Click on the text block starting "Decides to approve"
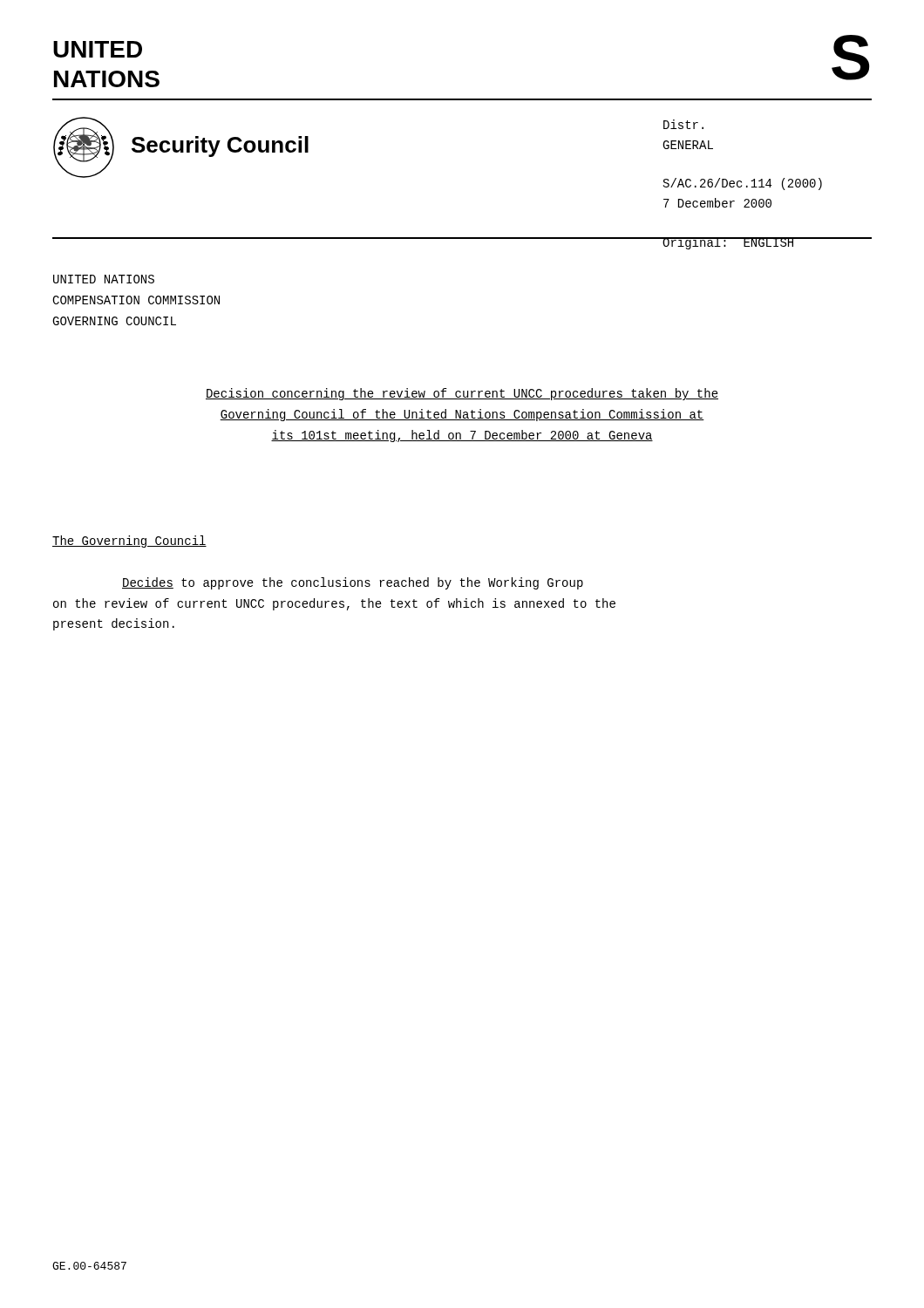The height and width of the screenshot is (1308, 924). 334,603
